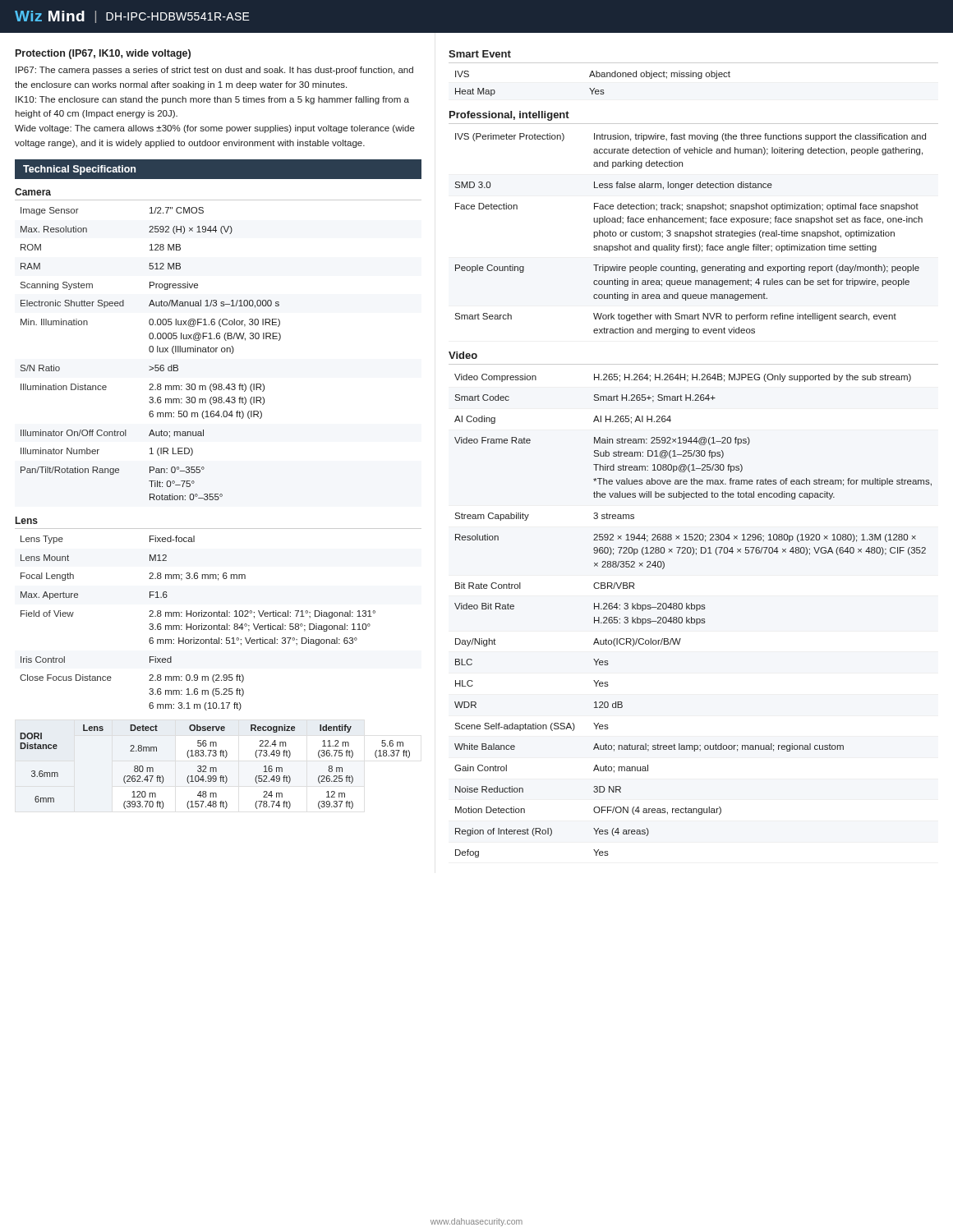Image resolution: width=953 pixels, height=1232 pixels.
Task: Point to the text block starting "Technical Specification"
Action: 80,169
